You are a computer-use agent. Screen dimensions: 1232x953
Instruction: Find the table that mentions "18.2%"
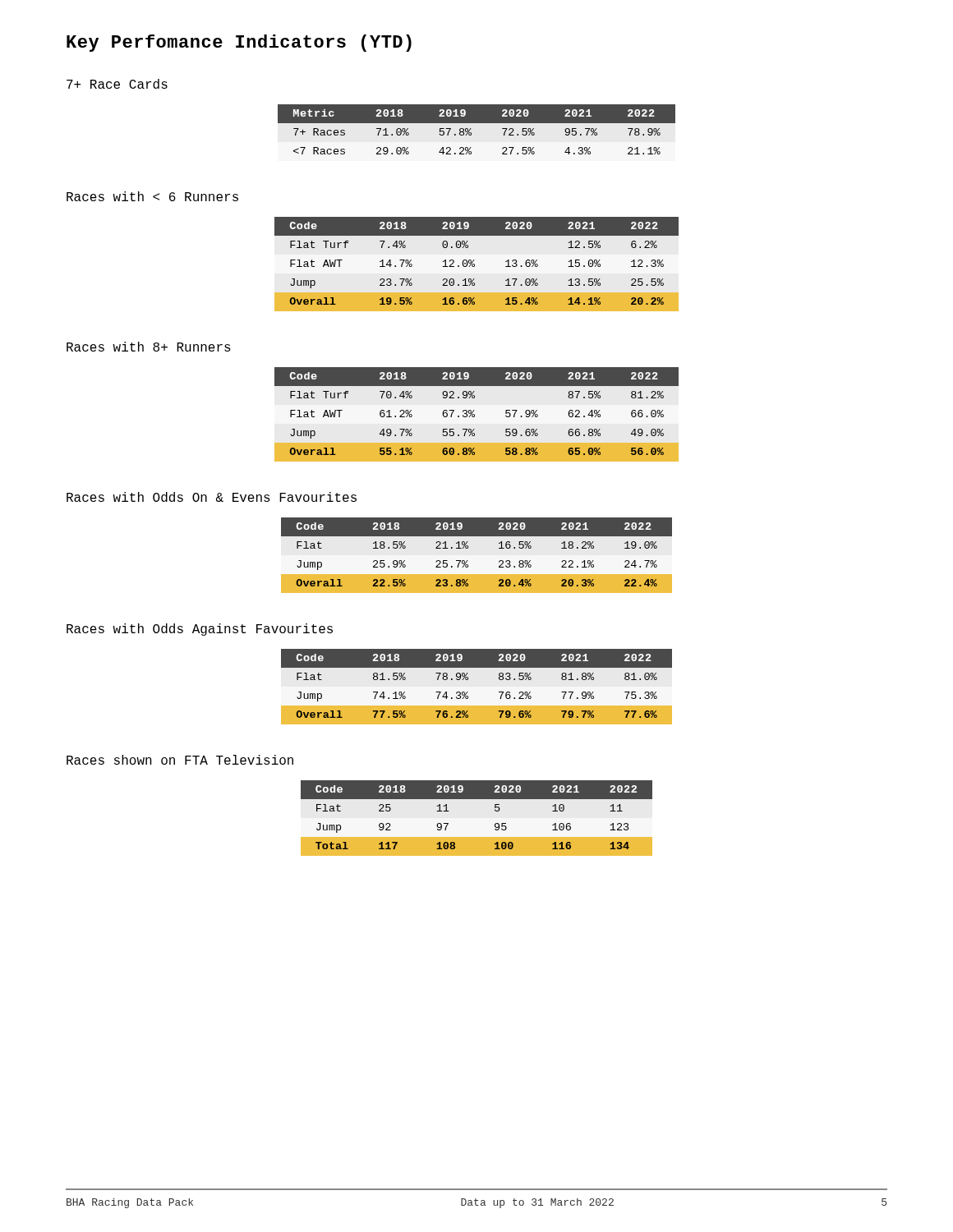click(x=476, y=555)
